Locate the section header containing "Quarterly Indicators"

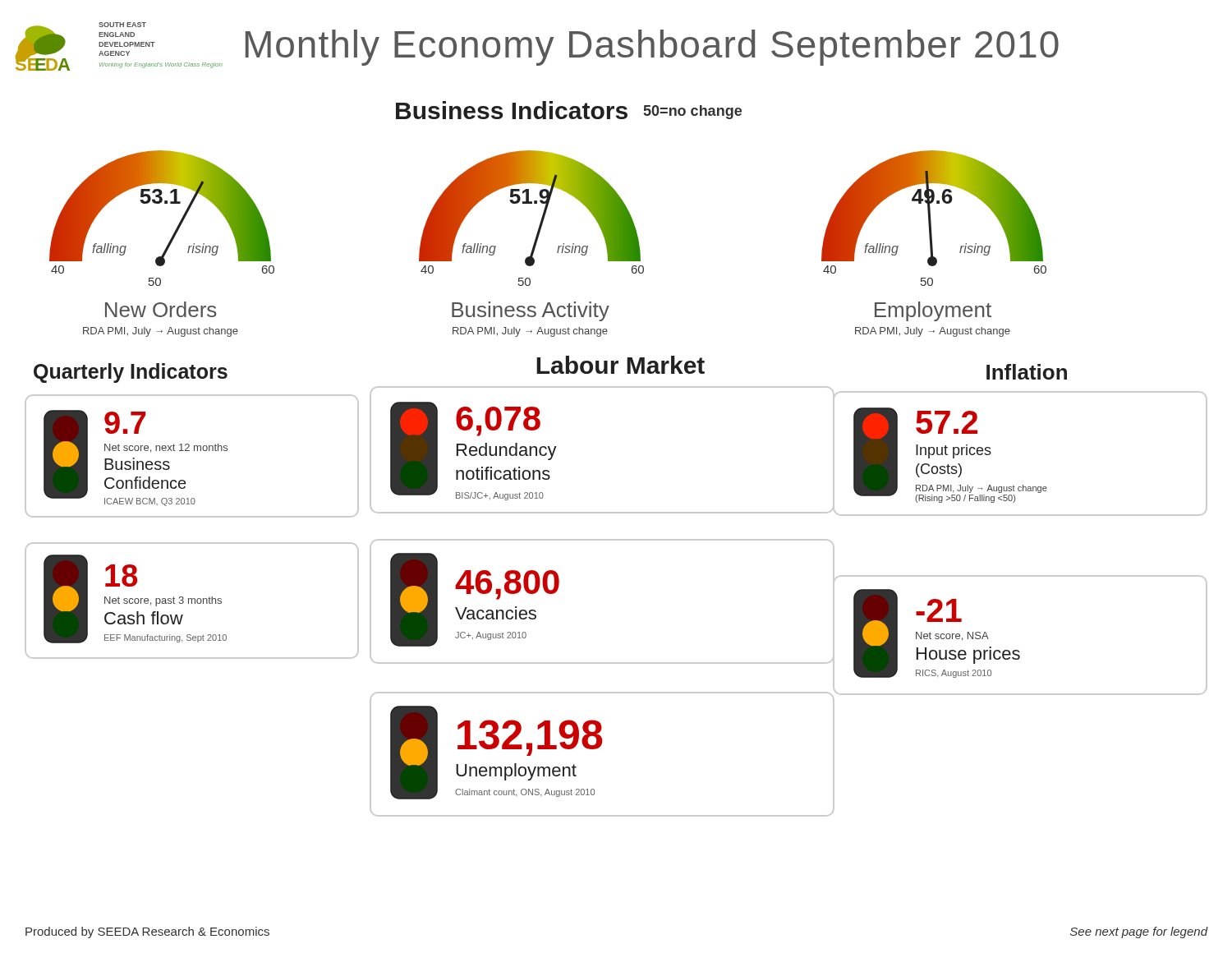coord(130,371)
